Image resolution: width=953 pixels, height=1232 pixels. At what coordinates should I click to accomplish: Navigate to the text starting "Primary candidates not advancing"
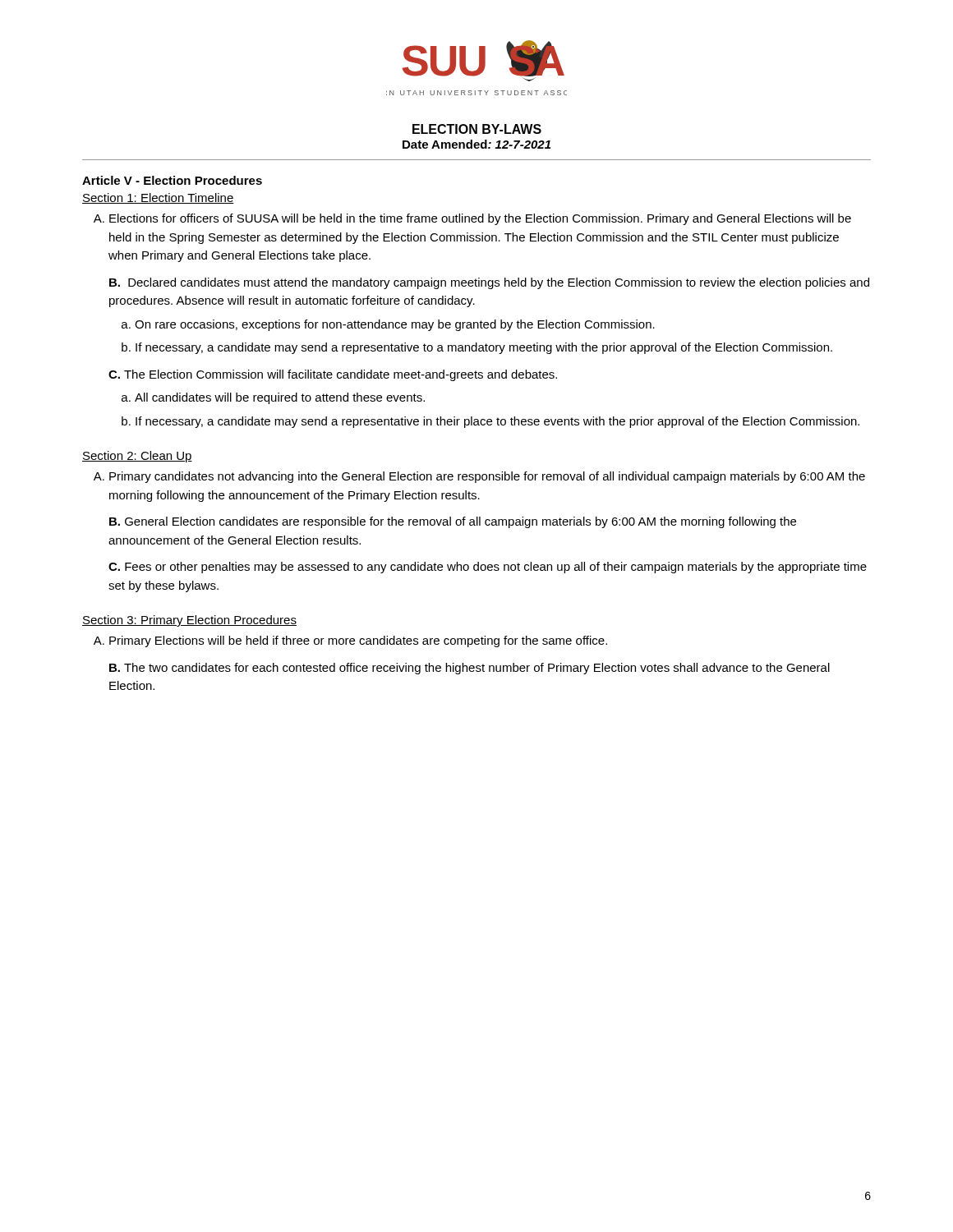pyautogui.click(x=490, y=486)
